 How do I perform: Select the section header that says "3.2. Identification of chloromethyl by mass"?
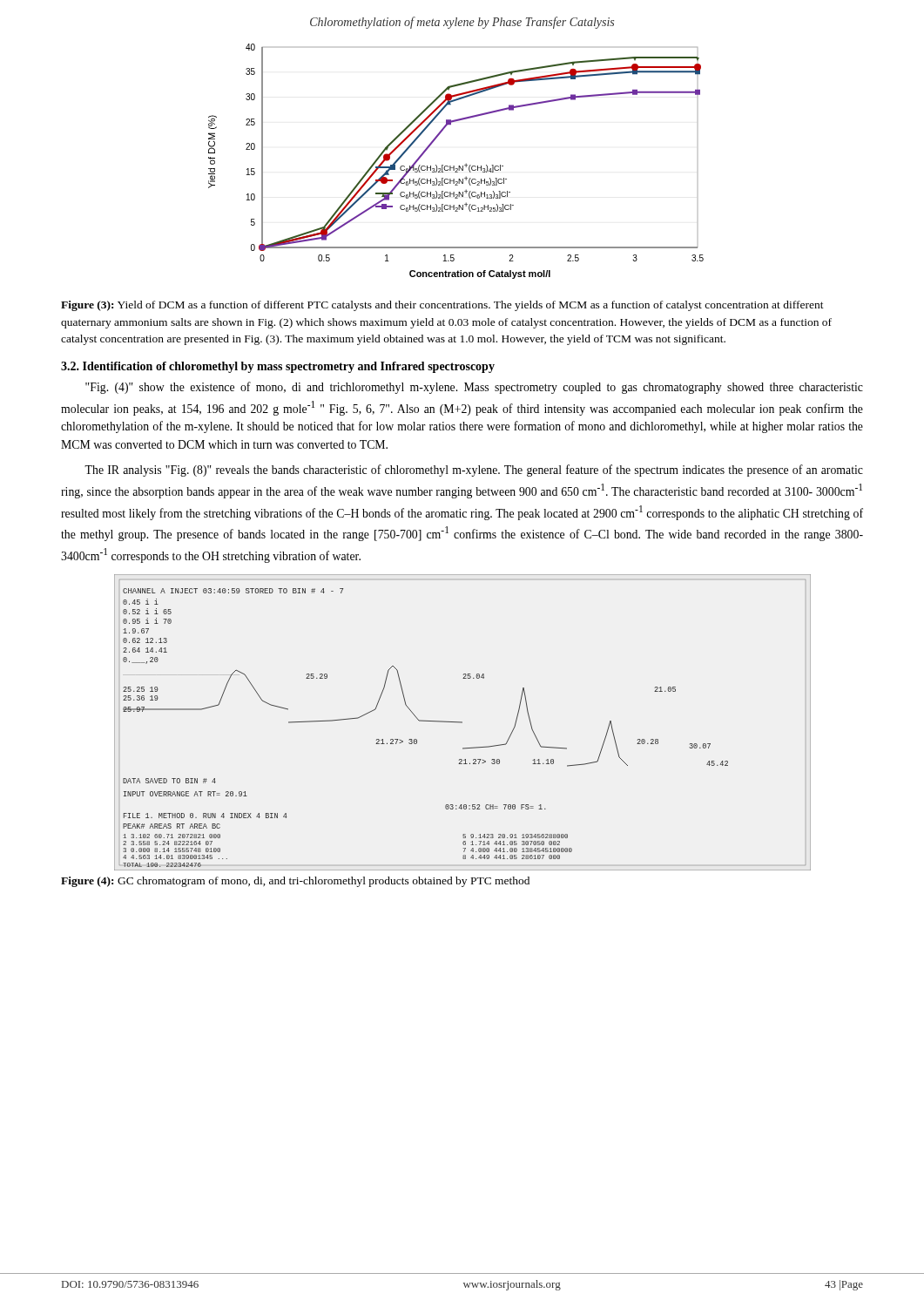[278, 366]
